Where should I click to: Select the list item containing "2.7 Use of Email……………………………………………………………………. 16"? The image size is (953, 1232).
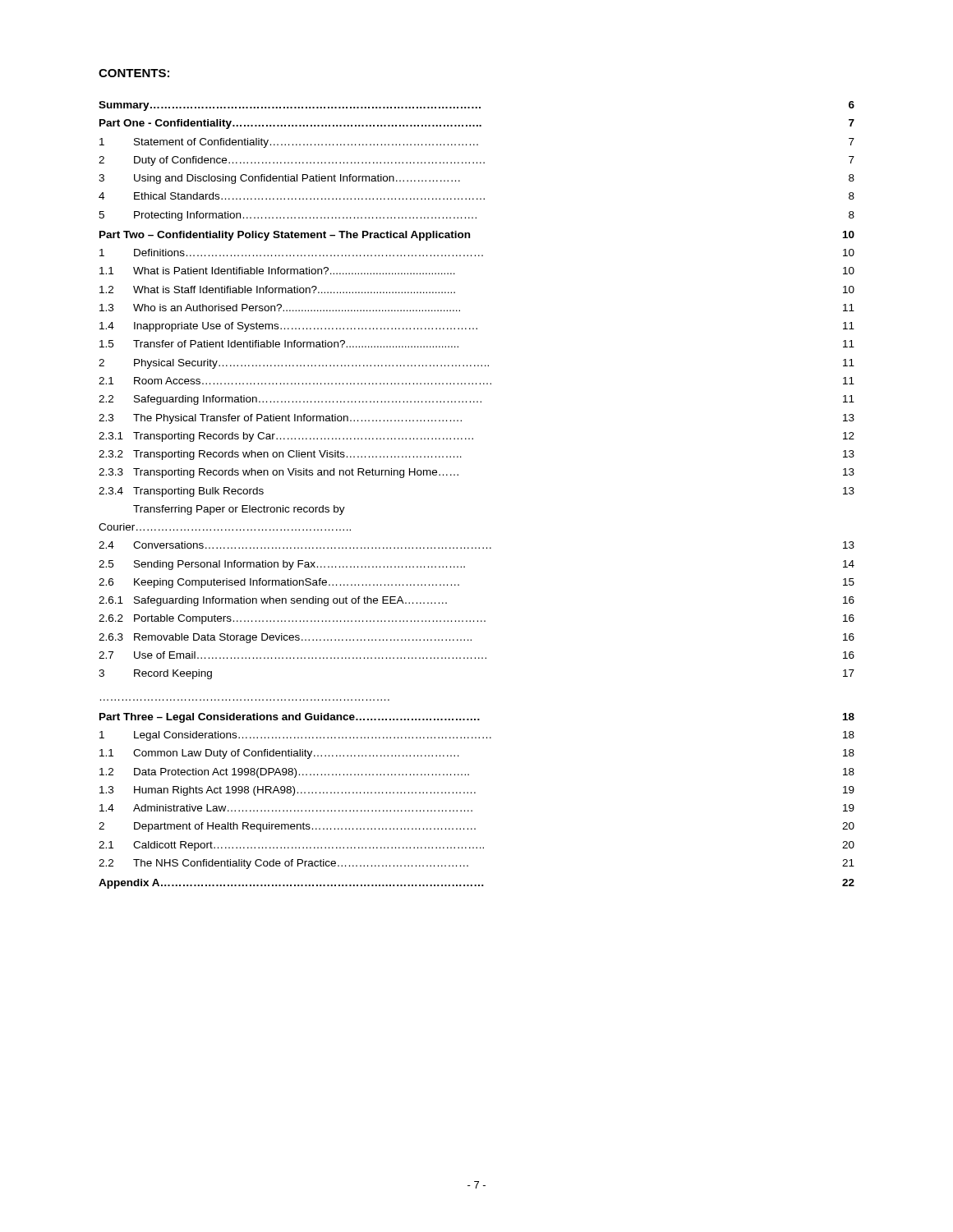[476, 655]
